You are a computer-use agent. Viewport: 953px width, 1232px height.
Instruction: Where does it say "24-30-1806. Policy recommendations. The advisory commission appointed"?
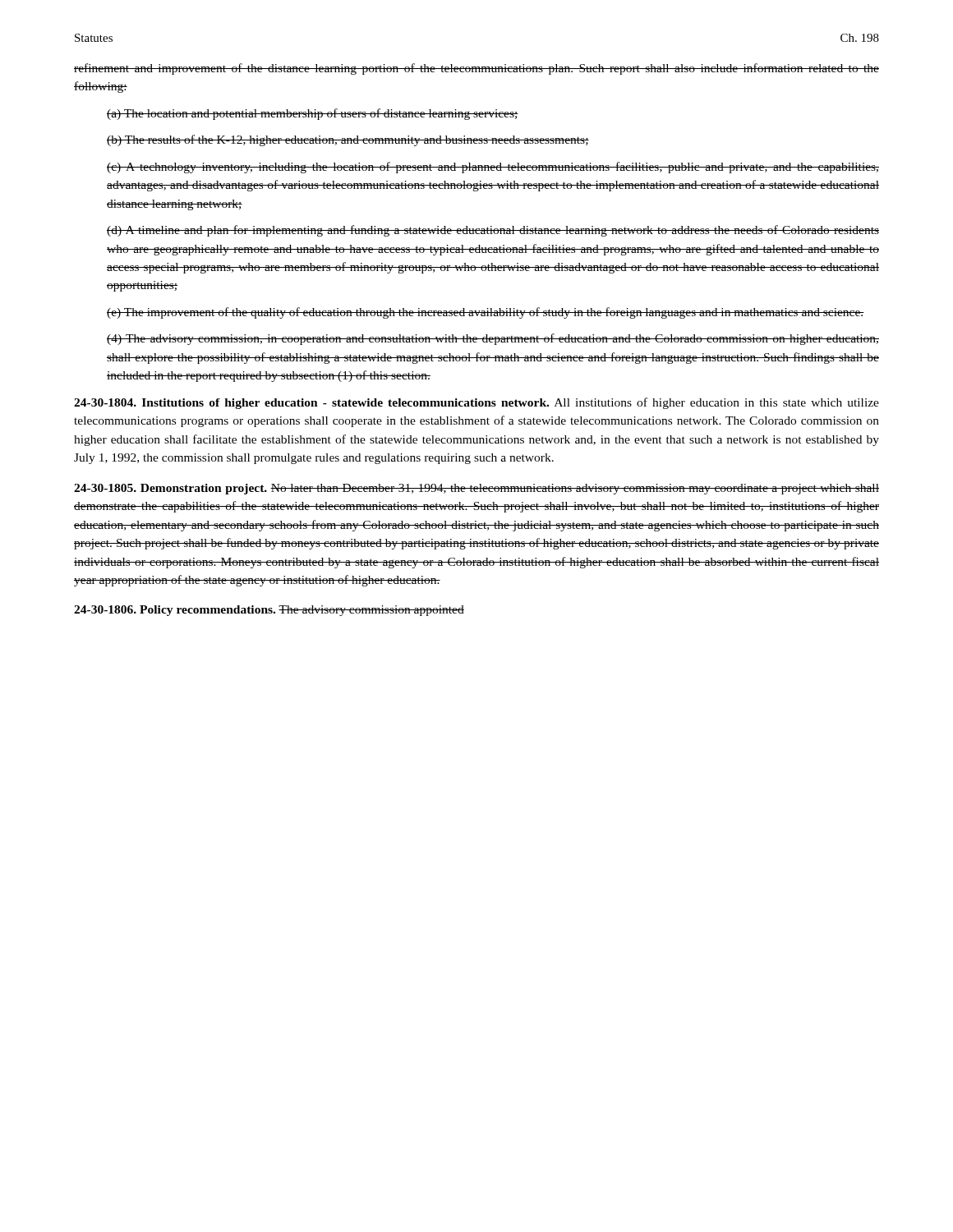pos(269,609)
